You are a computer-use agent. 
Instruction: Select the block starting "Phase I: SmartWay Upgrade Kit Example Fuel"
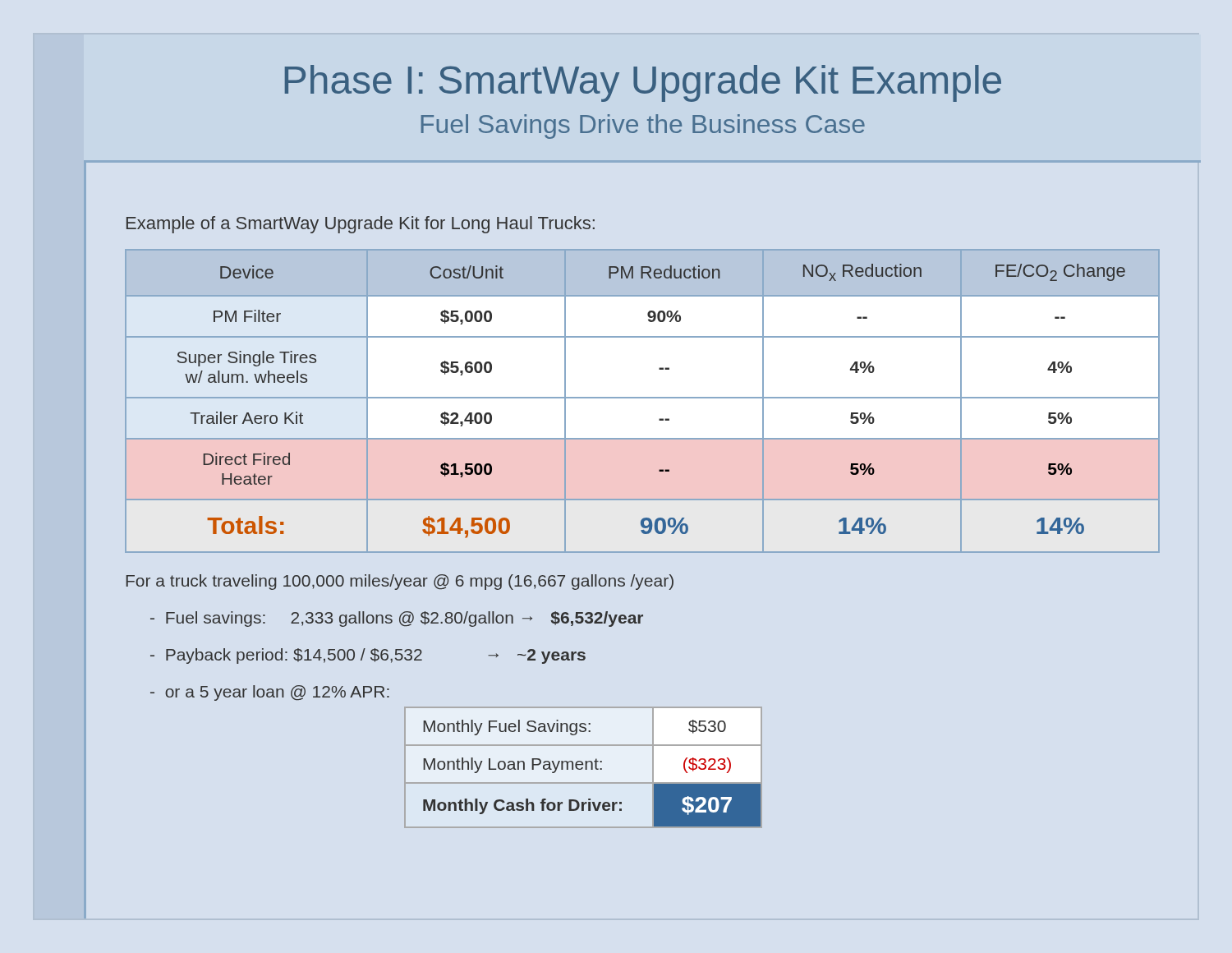642,99
